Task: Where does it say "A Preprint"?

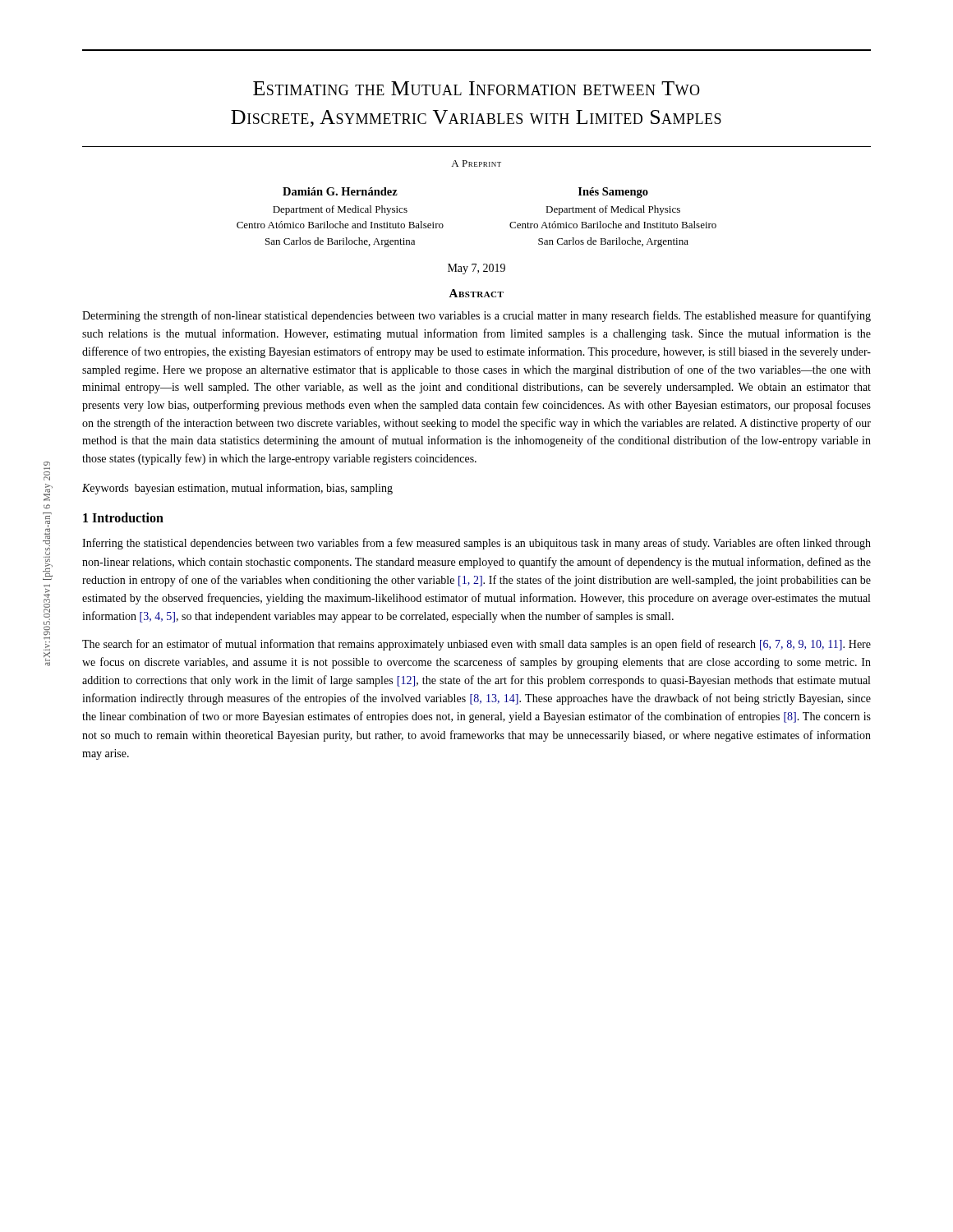Action: [476, 163]
